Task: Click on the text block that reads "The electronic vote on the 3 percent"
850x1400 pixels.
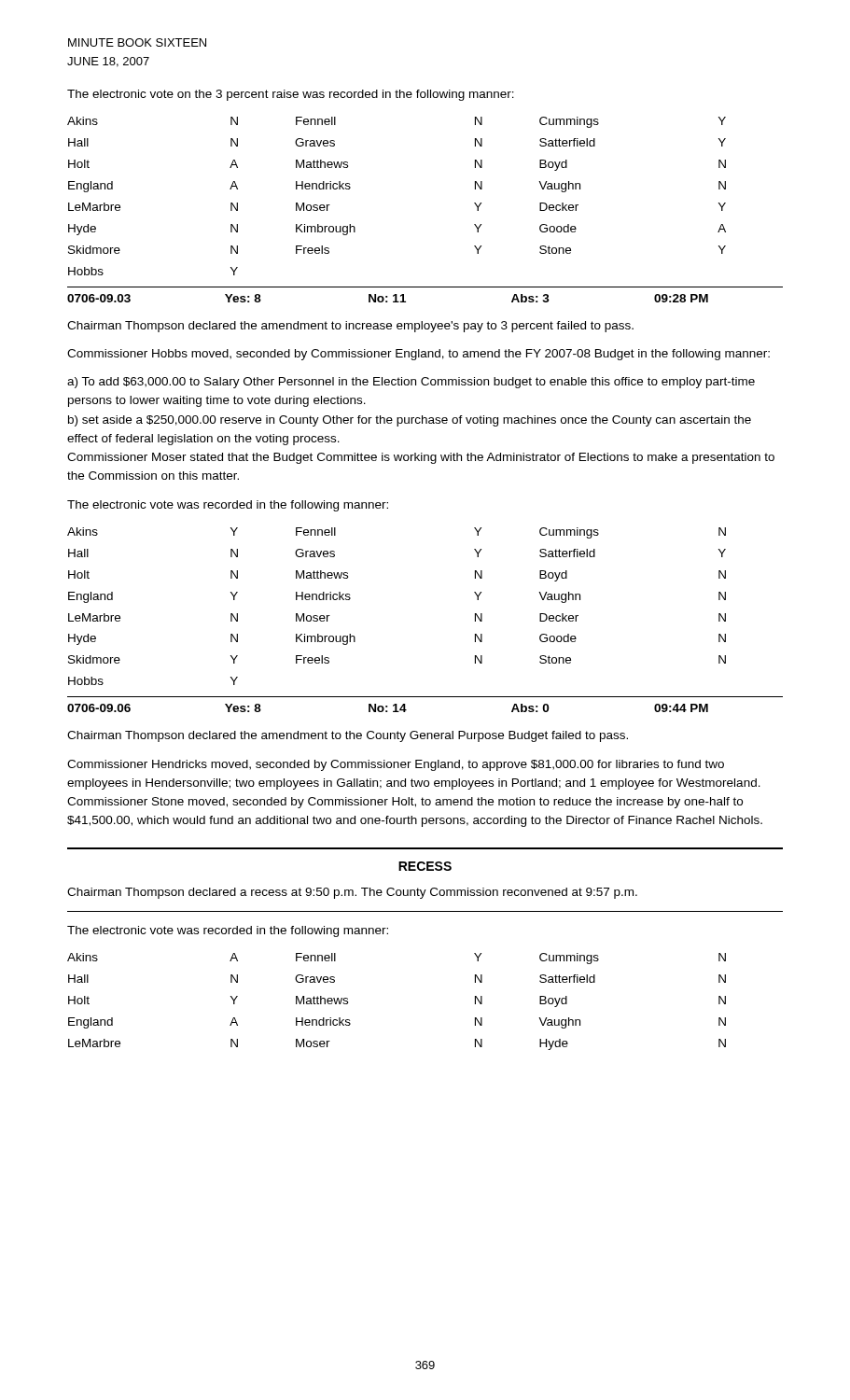Action: (291, 94)
